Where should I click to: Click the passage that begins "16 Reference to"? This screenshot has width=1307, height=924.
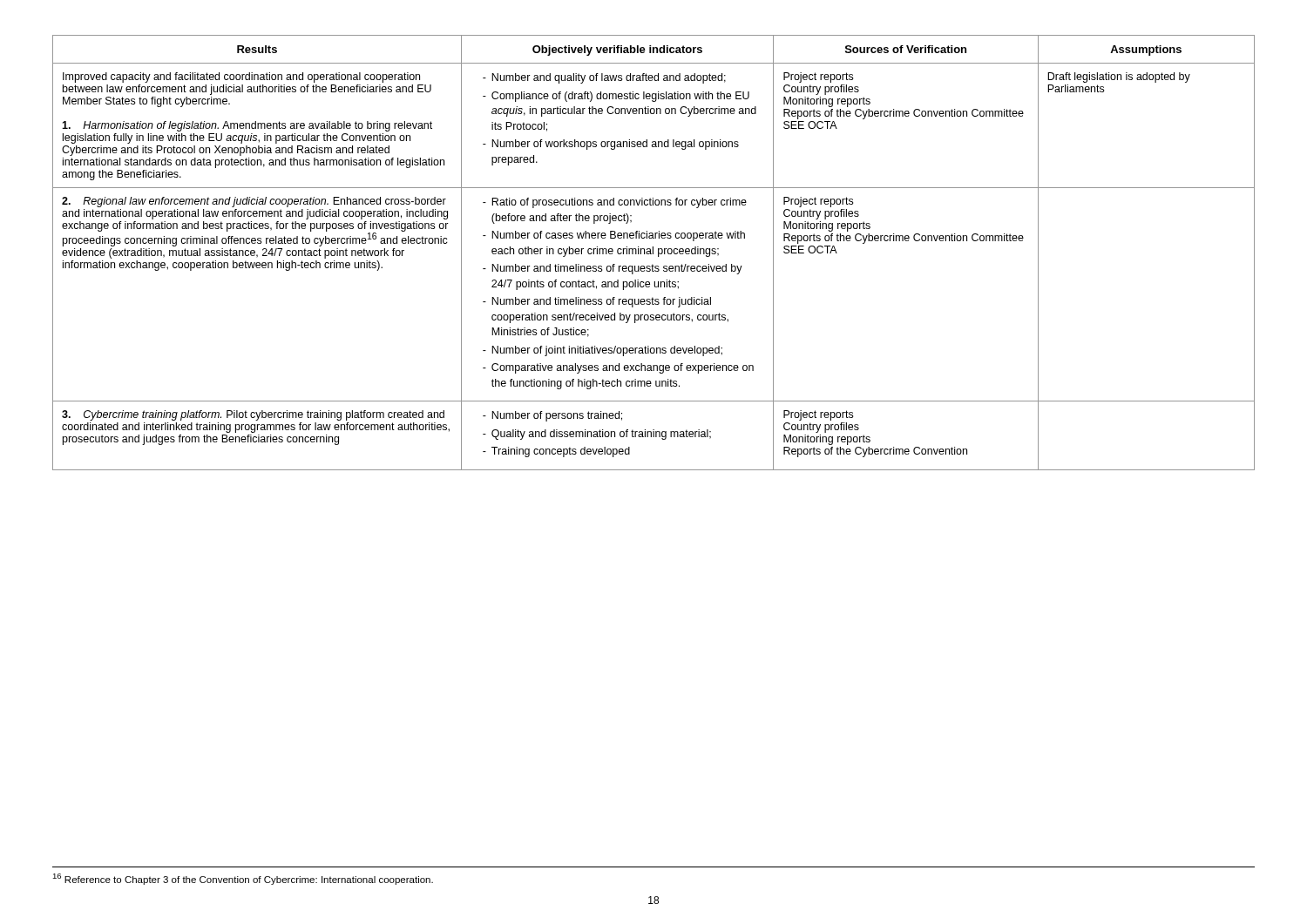[x=243, y=878]
